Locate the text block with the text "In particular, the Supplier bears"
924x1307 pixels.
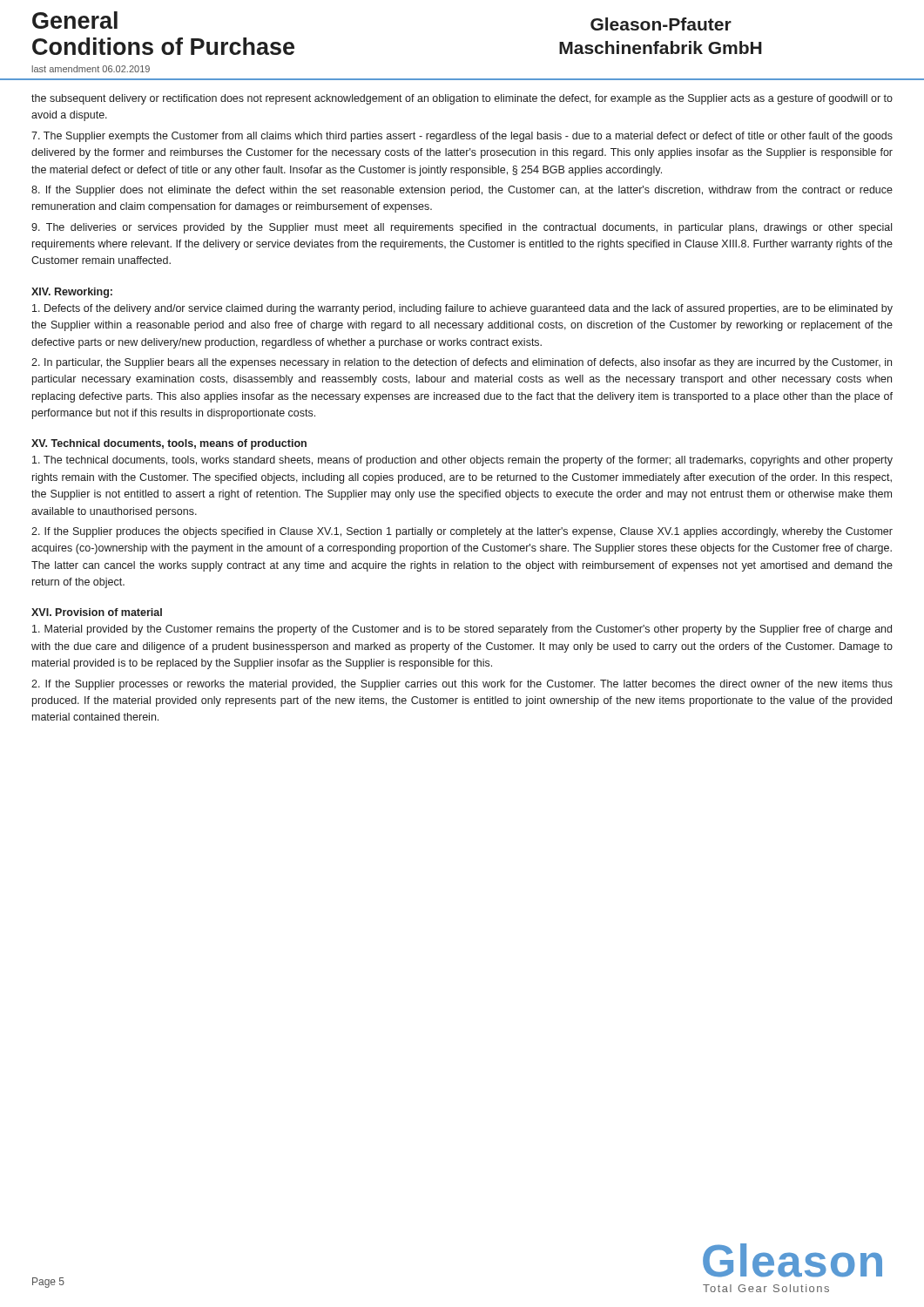tap(462, 388)
